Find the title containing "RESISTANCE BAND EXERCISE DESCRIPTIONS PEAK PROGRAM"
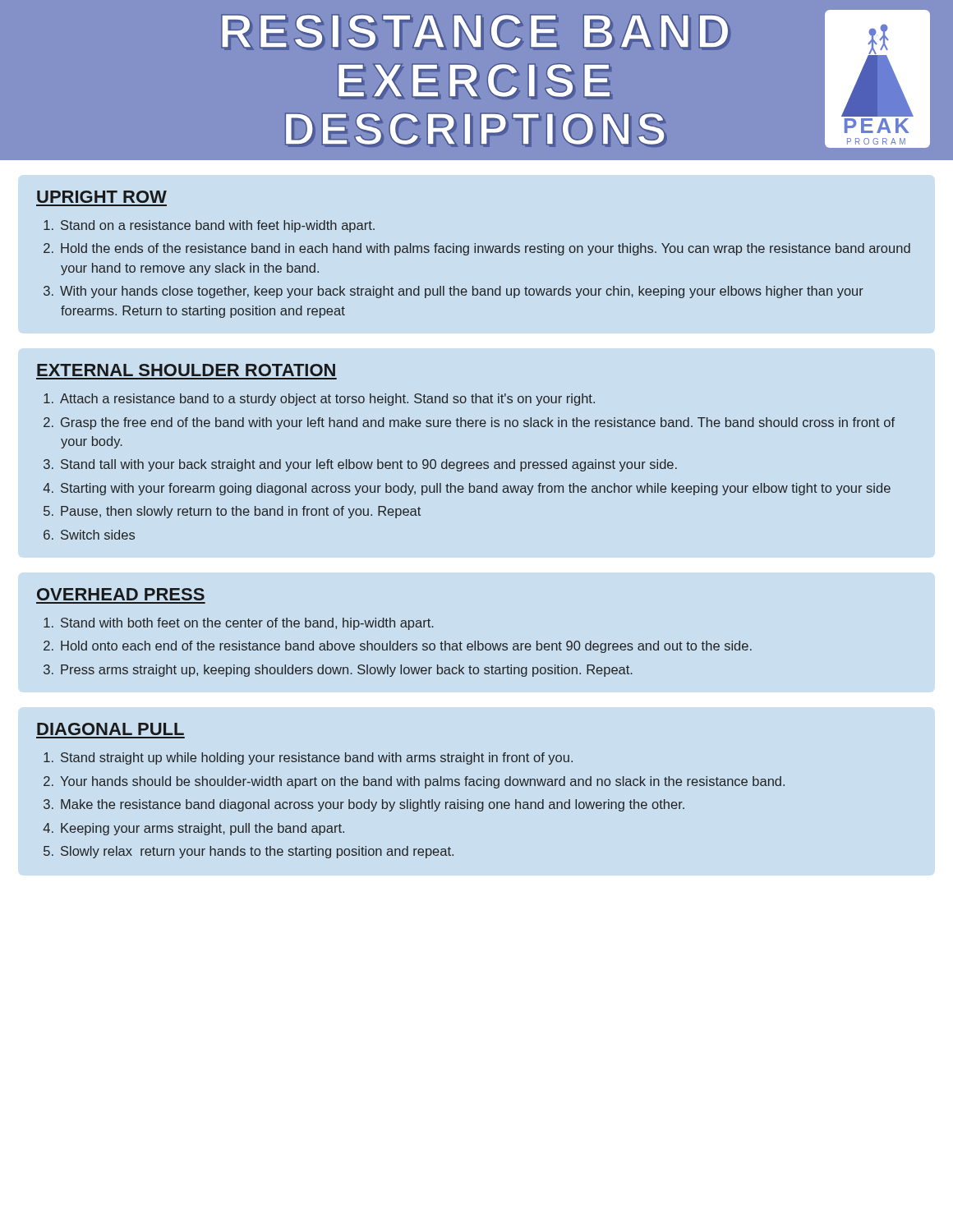Screen dimensions: 1232x953 pos(574,79)
